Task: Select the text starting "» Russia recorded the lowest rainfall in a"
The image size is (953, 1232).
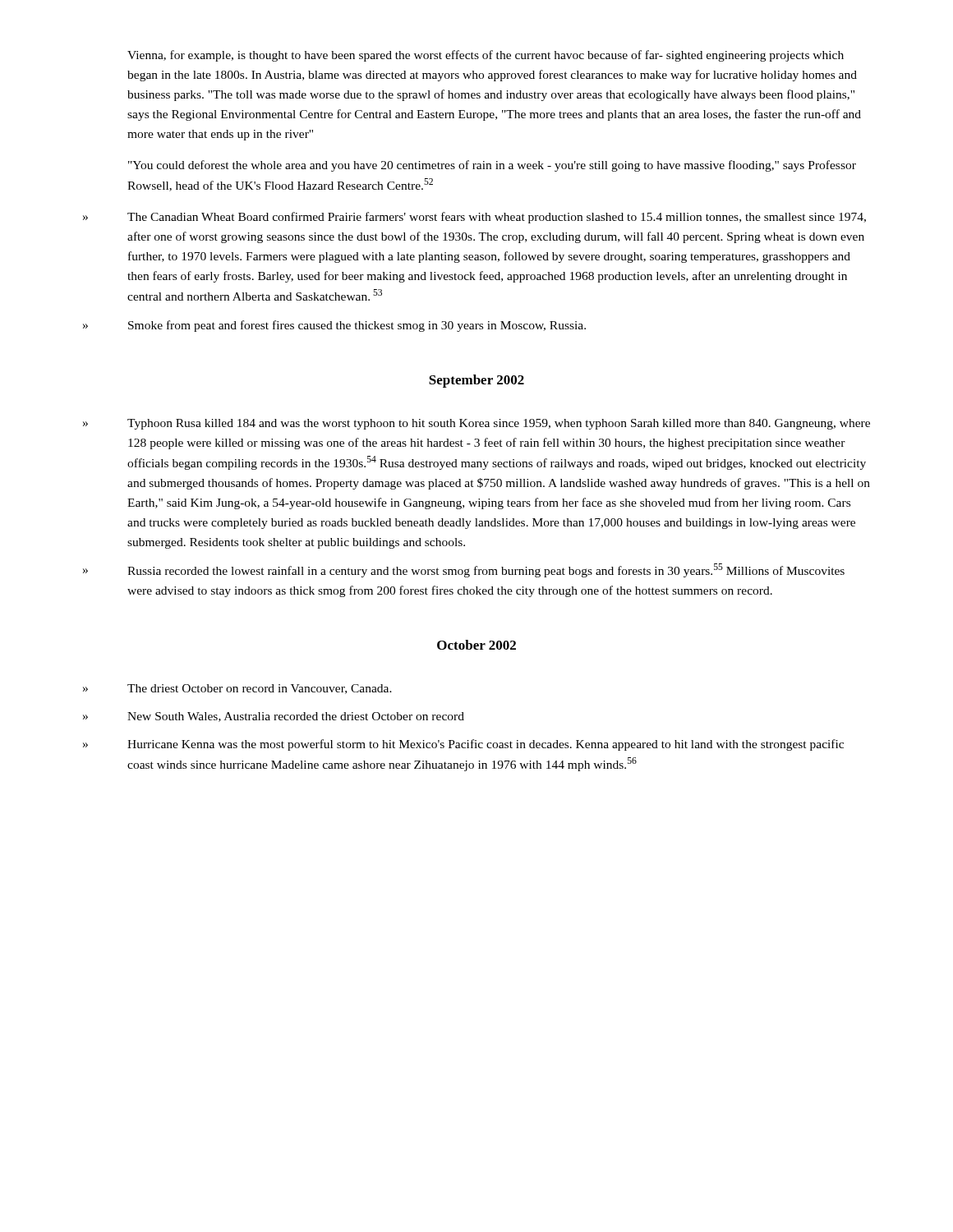Action: click(476, 580)
